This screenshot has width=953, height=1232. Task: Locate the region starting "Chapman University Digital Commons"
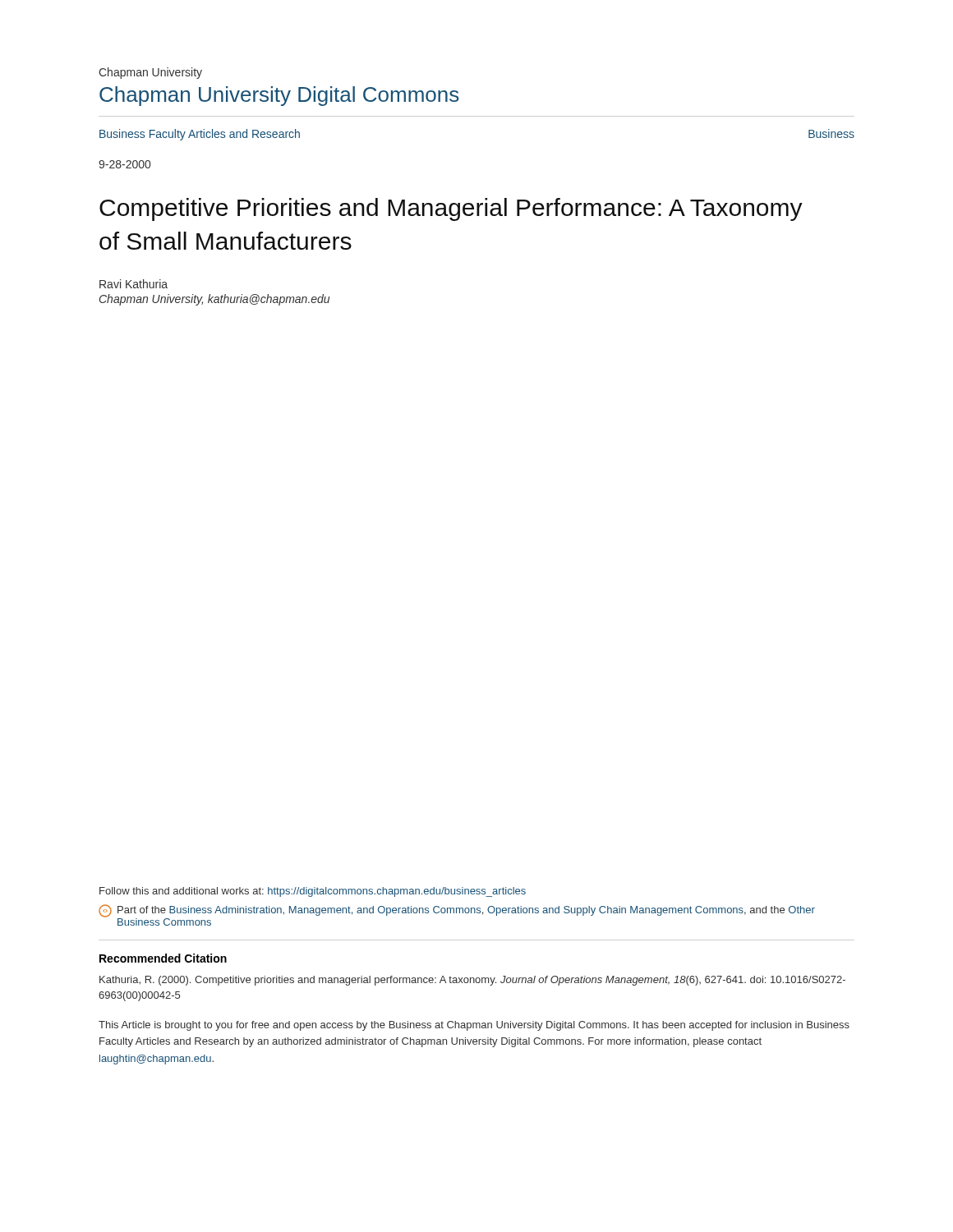(x=279, y=96)
